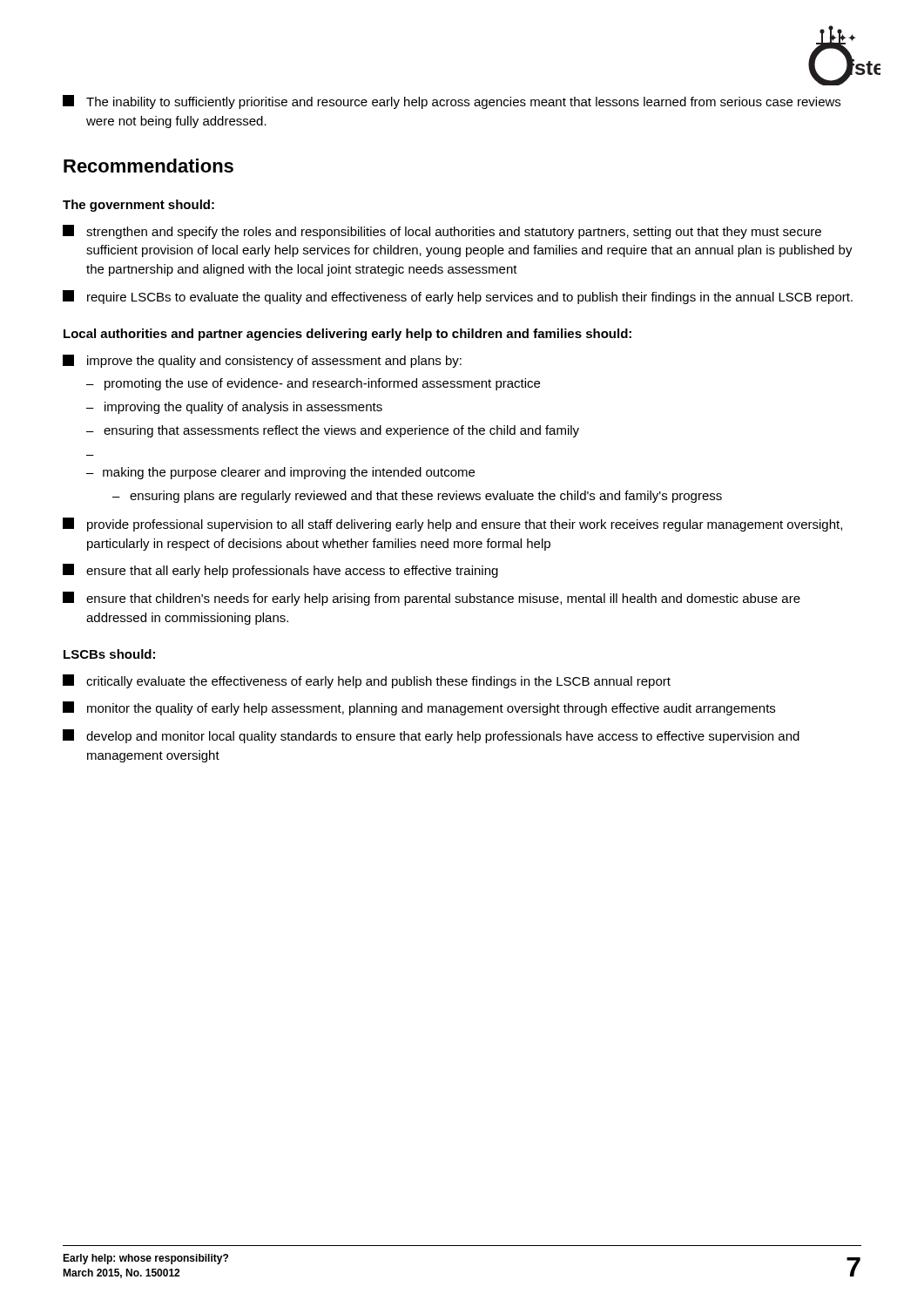This screenshot has width=924, height=1307.
Task: Where is the passage that starts "monitor the quality of early help assessment,"?
Action: pyautogui.click(x=462, y=708)
